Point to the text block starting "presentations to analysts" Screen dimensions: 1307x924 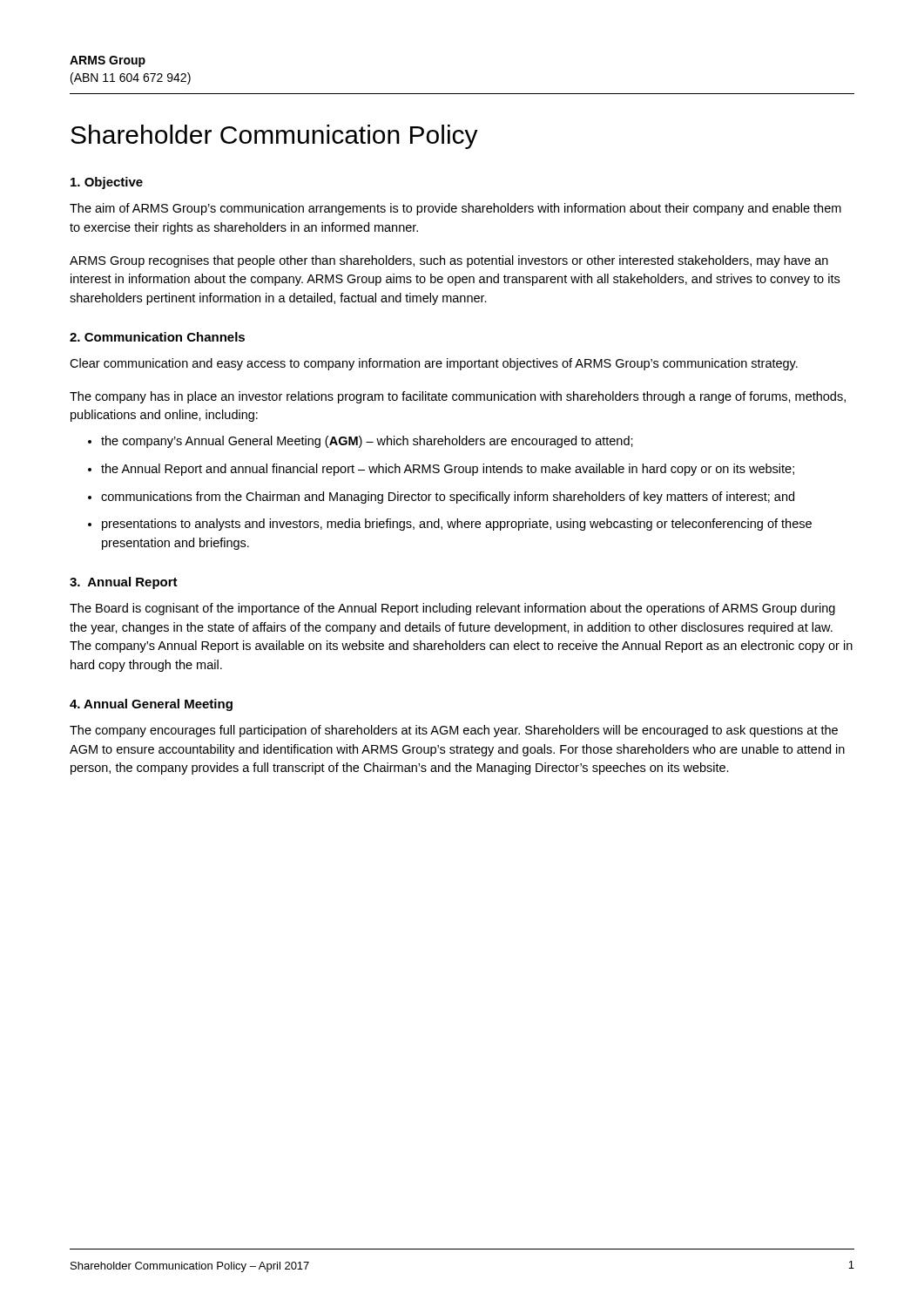coord(457,534)
